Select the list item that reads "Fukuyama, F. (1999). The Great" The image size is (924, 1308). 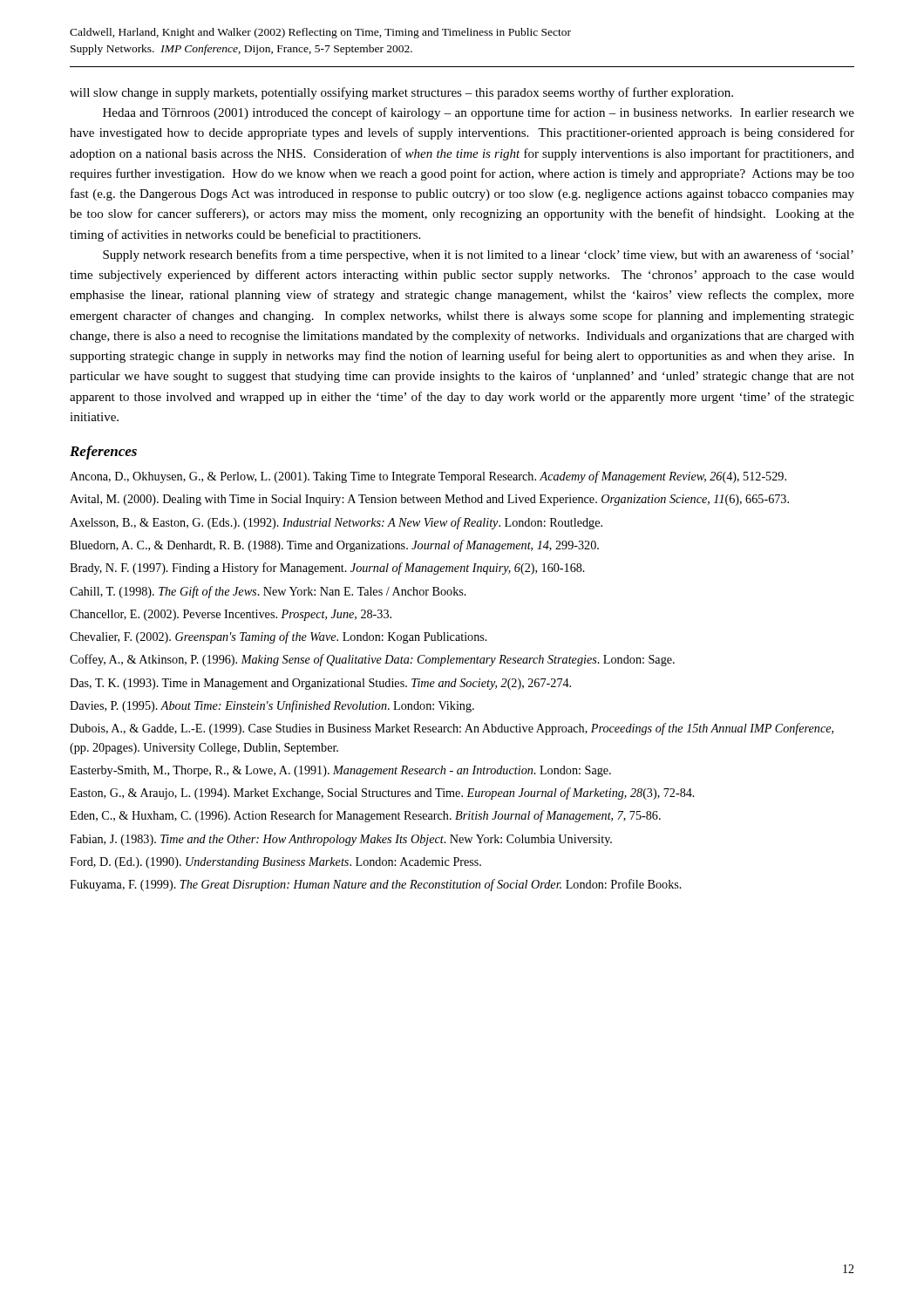tap(376, 885)
